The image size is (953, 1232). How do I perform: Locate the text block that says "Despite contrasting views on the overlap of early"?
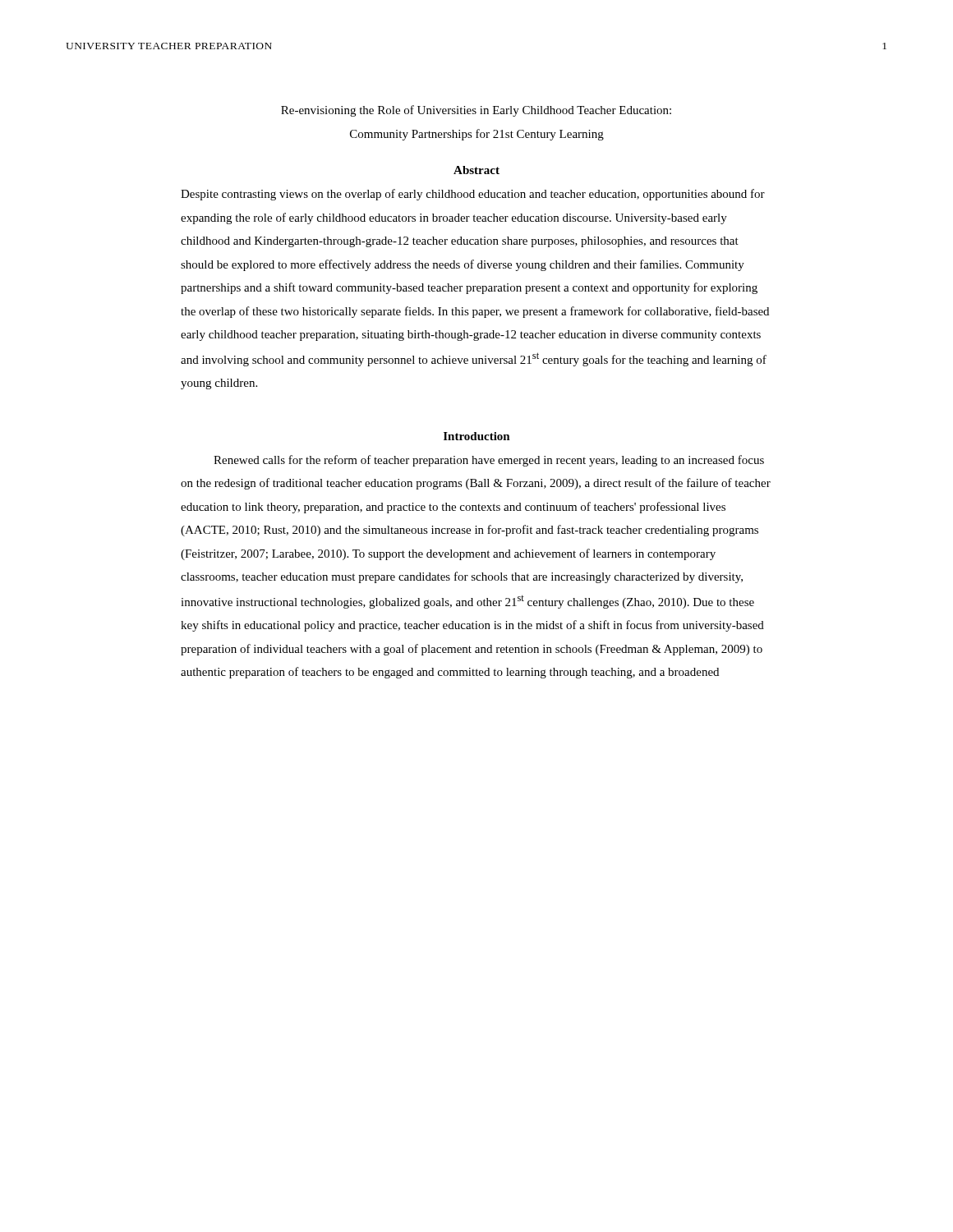click(x=475, y=288)
